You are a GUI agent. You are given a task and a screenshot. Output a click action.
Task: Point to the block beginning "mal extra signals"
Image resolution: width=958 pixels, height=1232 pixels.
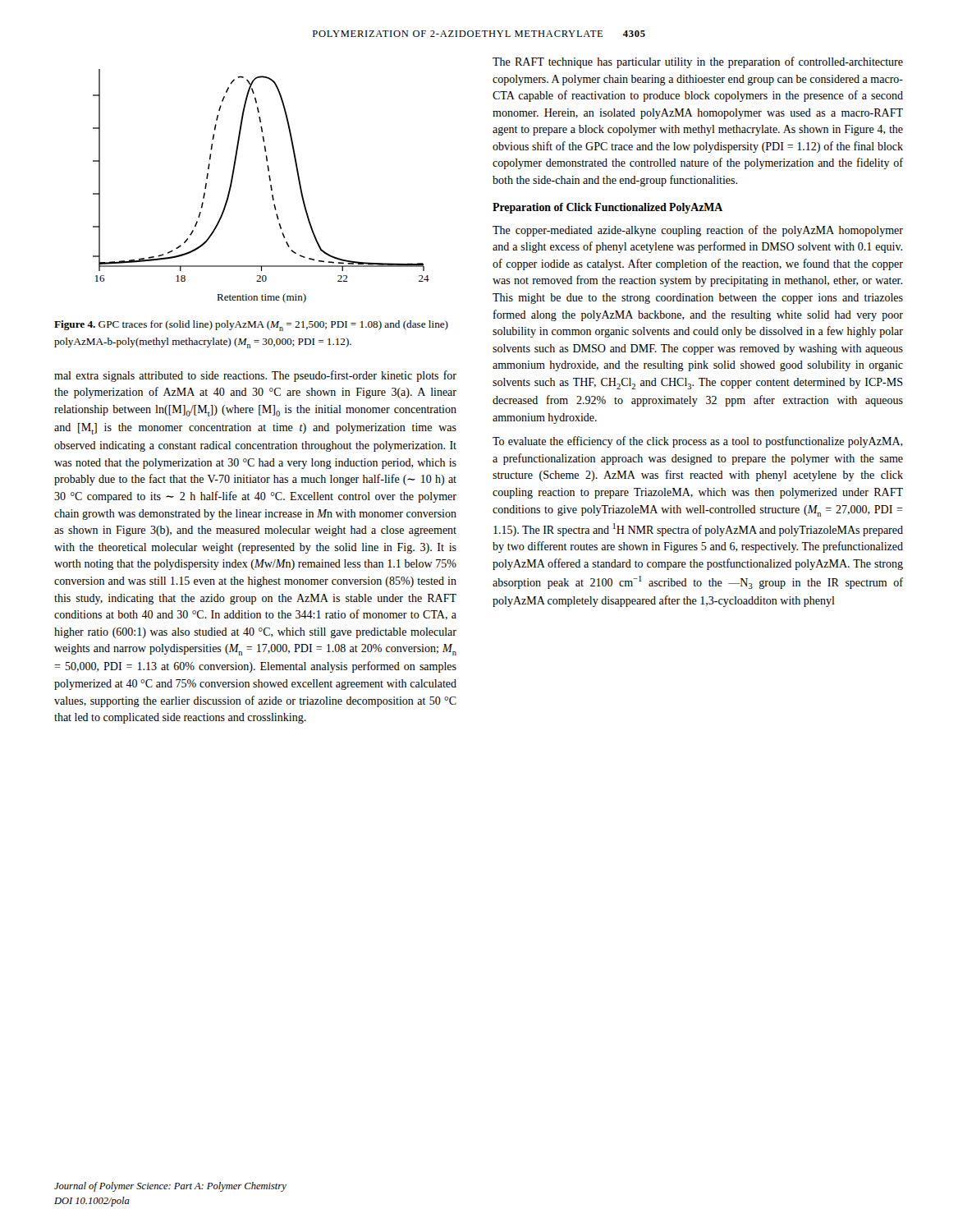point(255,547)
